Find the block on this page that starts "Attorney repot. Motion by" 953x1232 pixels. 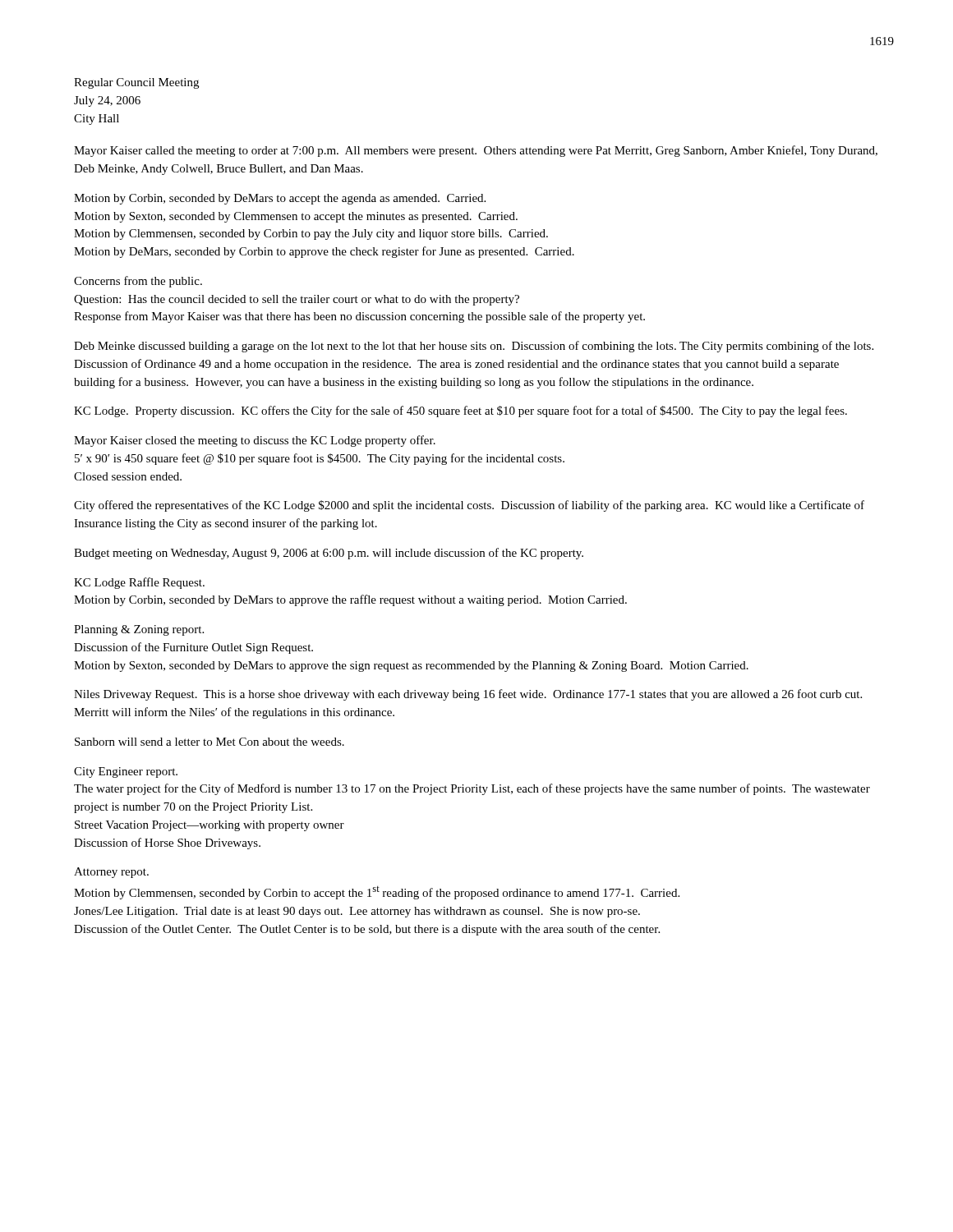tap(377, 900)
